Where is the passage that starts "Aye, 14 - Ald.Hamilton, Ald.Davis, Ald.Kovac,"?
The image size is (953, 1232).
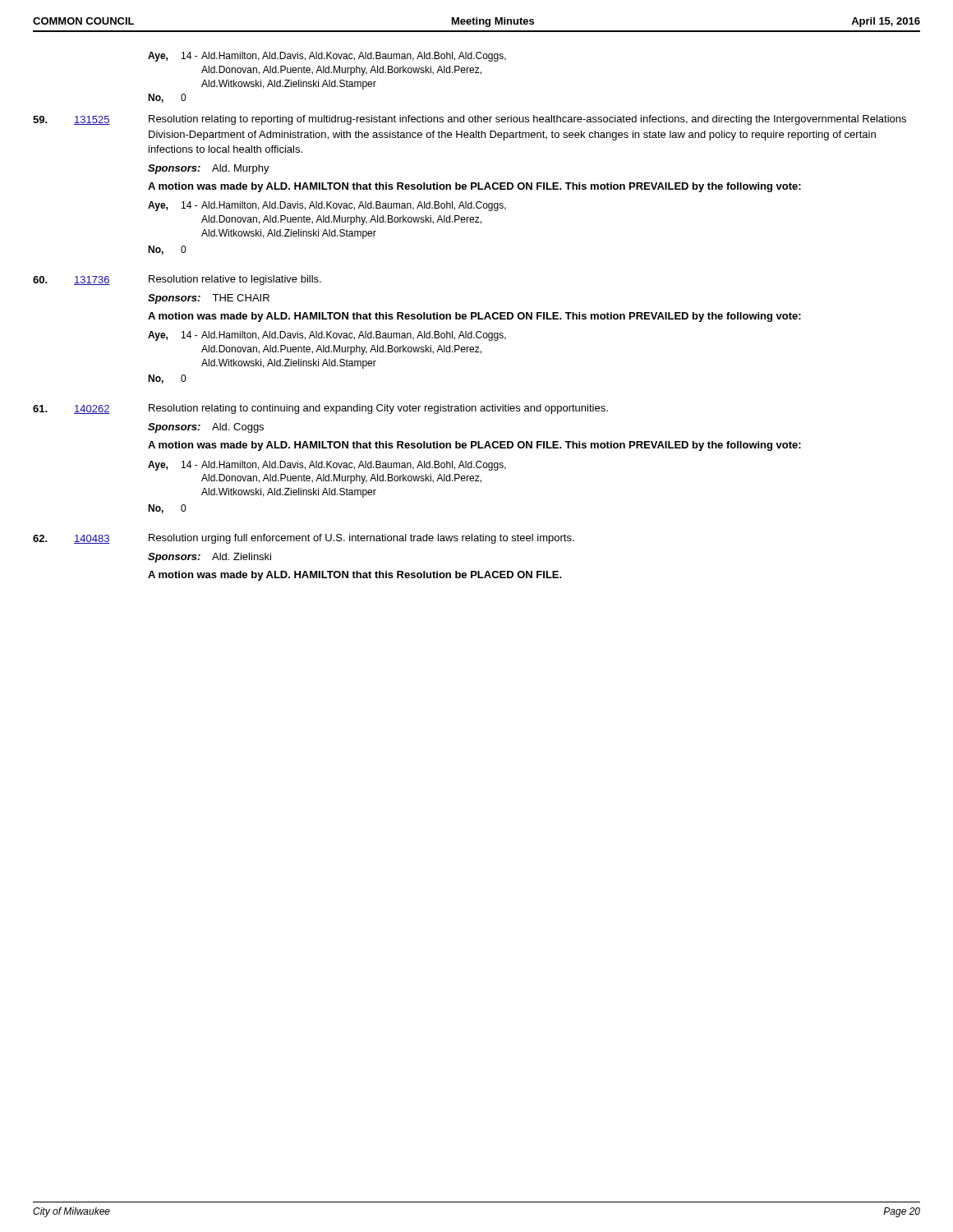tap(327, 57)
